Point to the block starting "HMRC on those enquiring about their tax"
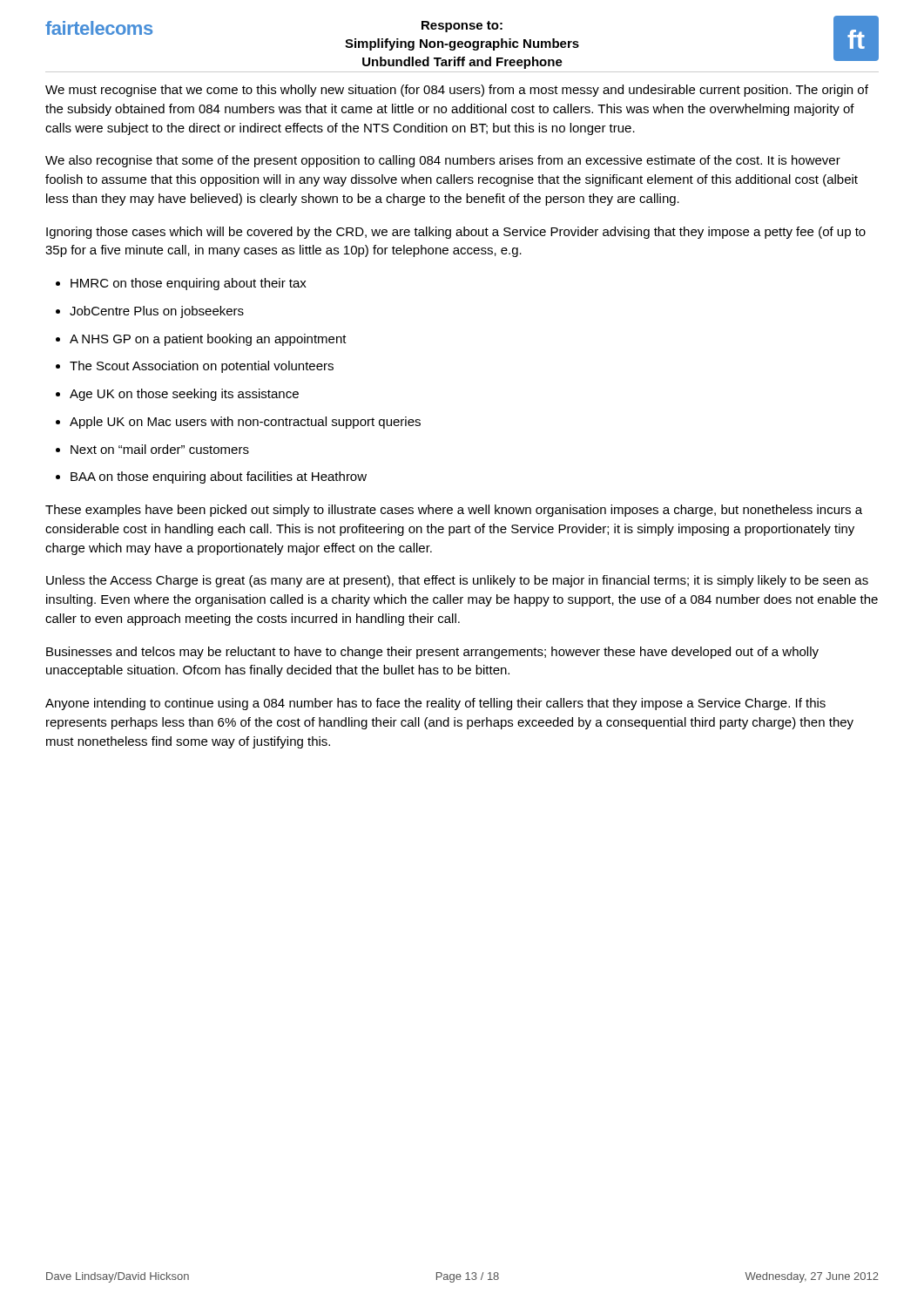Screen dimensions: 1307x924 point(188,283)
